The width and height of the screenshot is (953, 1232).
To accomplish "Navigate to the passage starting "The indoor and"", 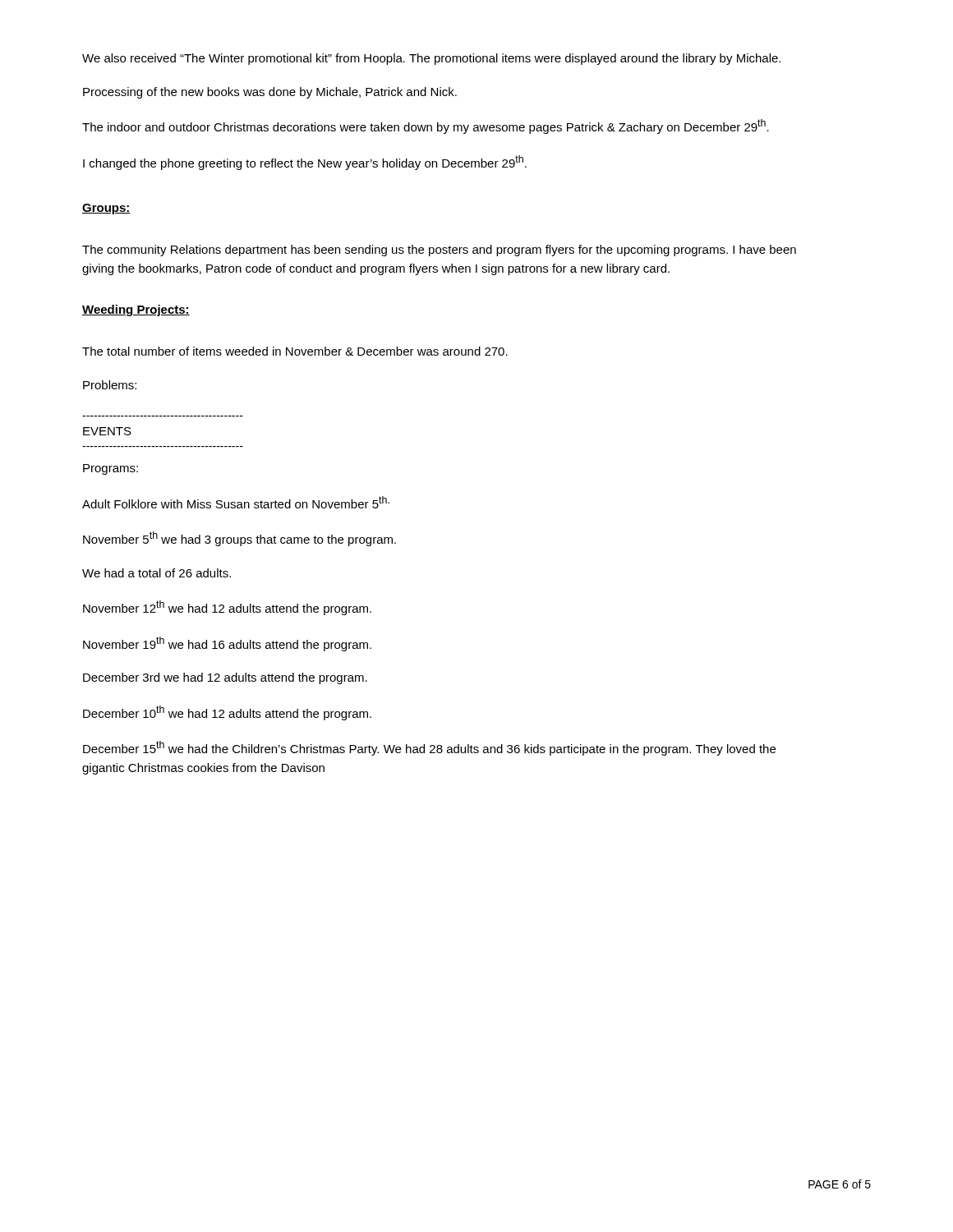I will coord(426,126).
